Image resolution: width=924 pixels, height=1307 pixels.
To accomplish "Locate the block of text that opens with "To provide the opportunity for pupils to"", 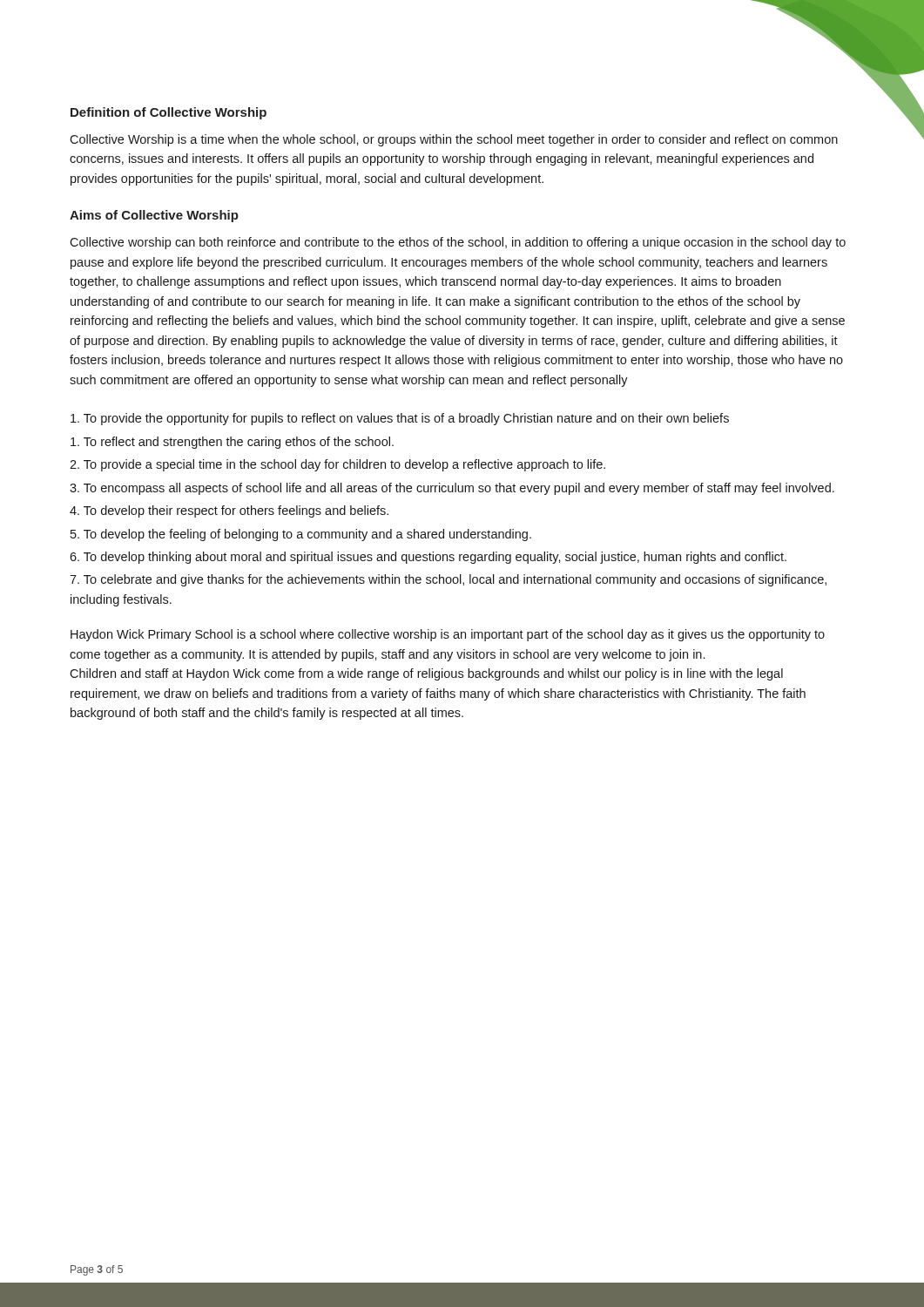I will [x=399, y=418].
